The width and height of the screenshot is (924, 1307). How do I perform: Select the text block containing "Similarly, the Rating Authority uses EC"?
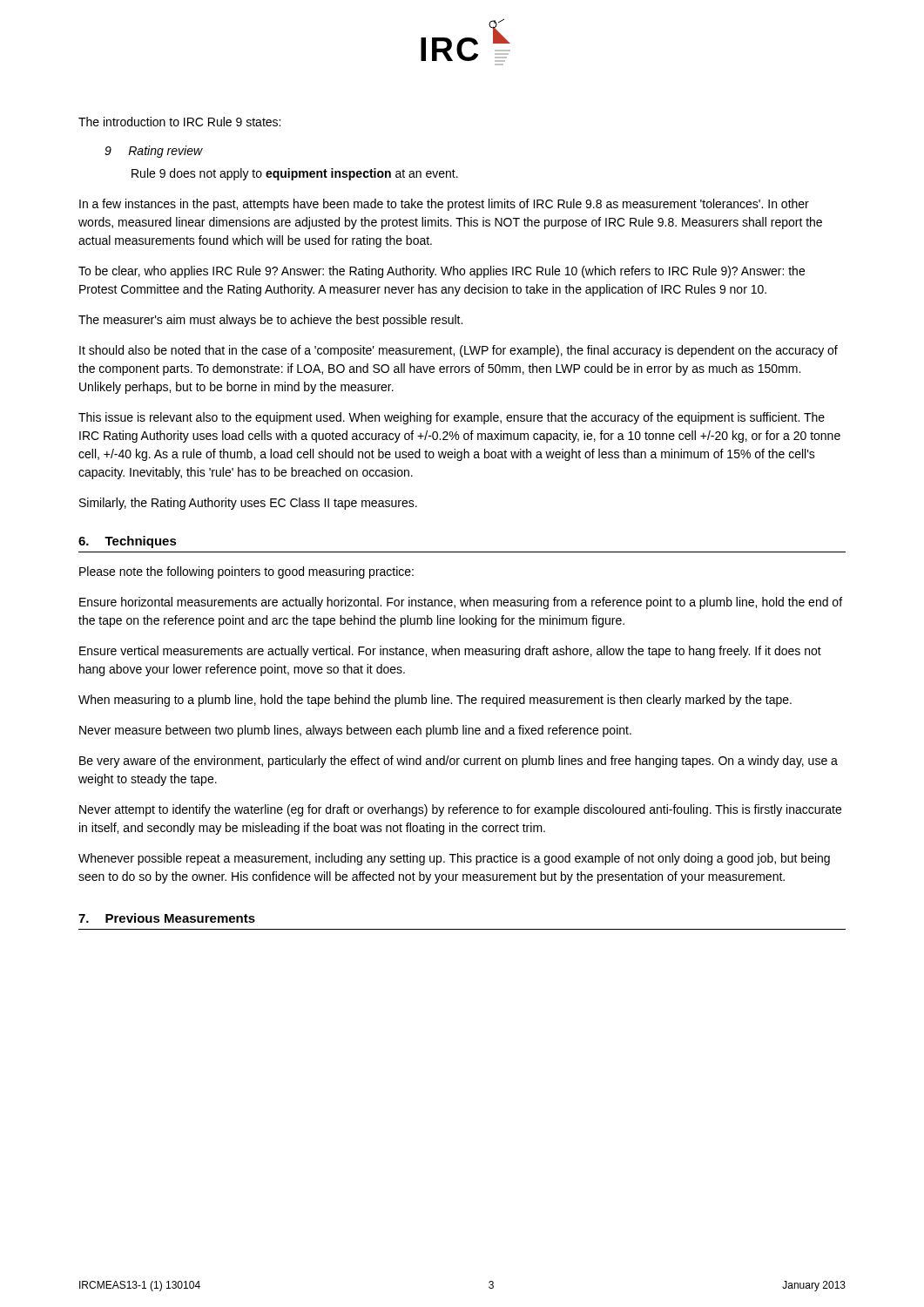tap(248, 503)
